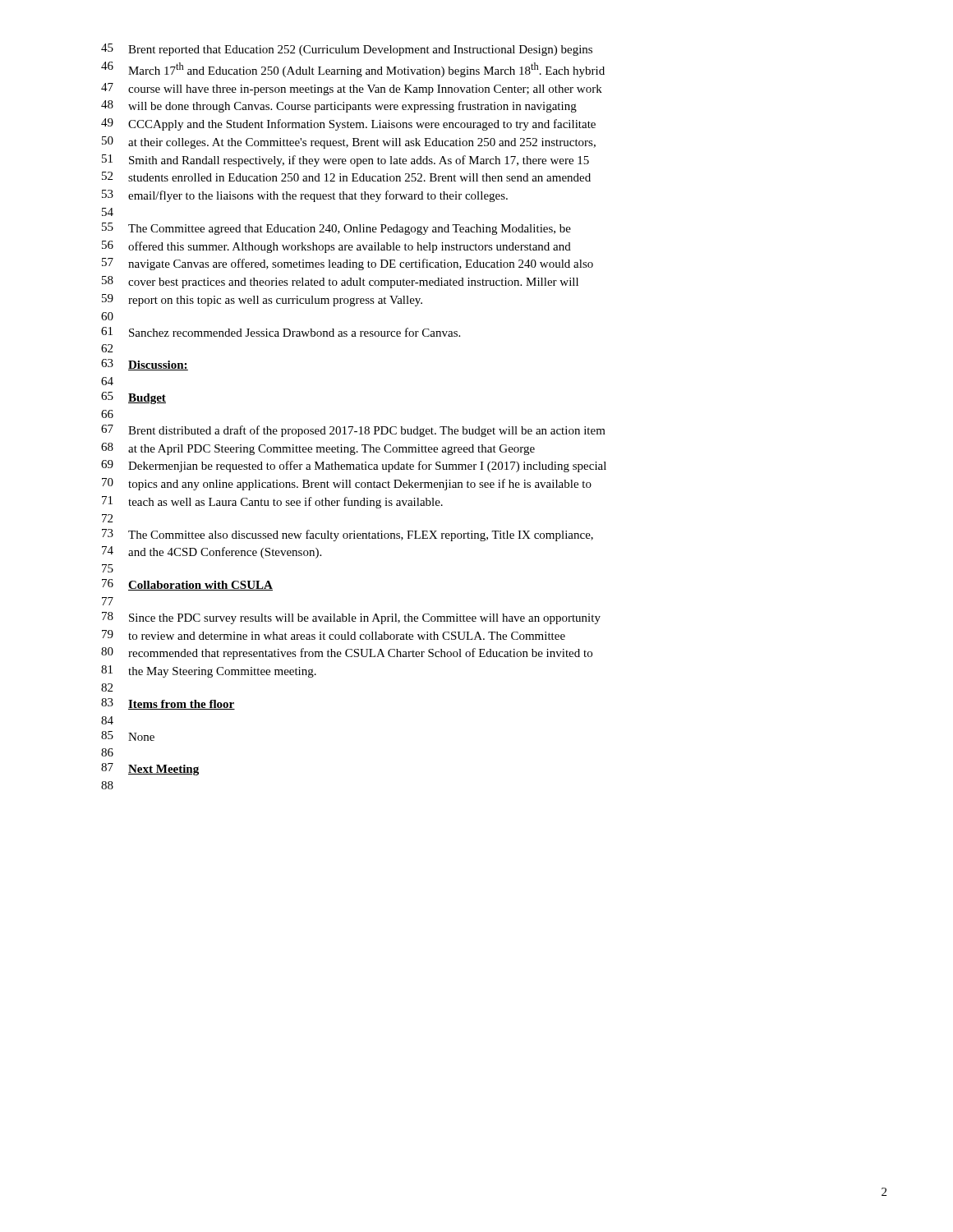This screenshot has width=953, height=1232.
Task: Point to the block beginning "48 will be done through"
Action: 485,107
